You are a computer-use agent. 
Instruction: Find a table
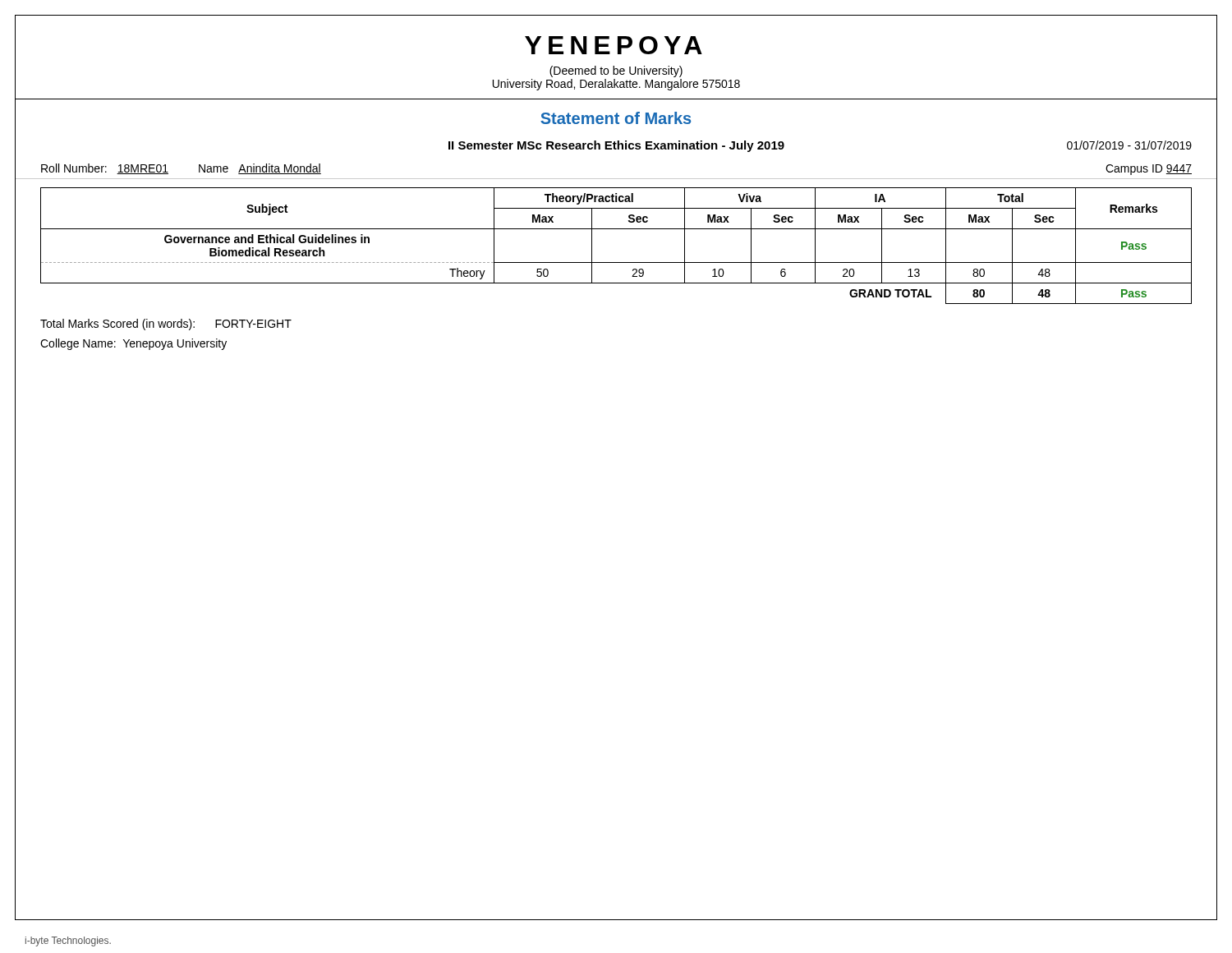[616, 242]
